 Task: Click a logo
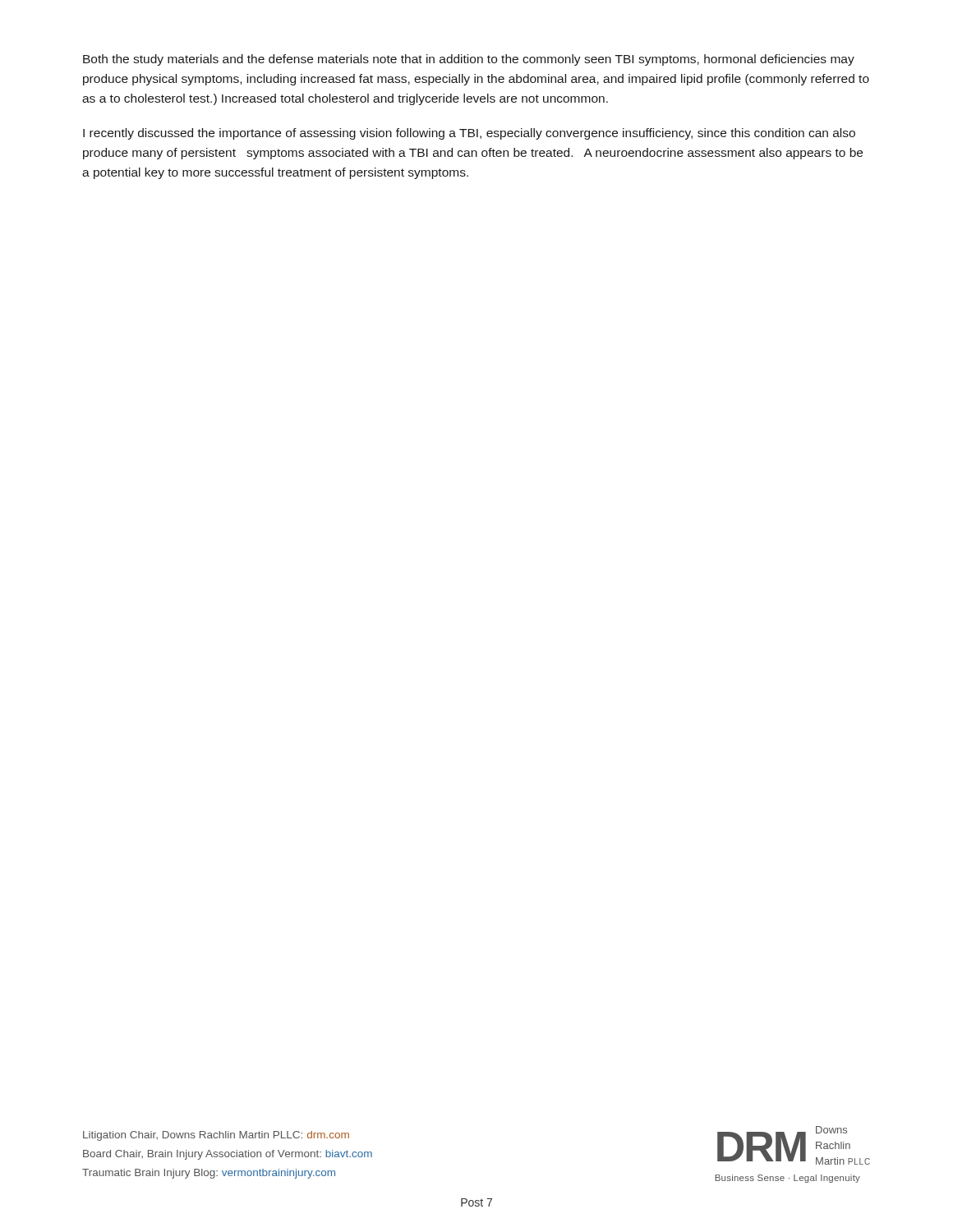pyautogui.click(x=793, y=1153)
